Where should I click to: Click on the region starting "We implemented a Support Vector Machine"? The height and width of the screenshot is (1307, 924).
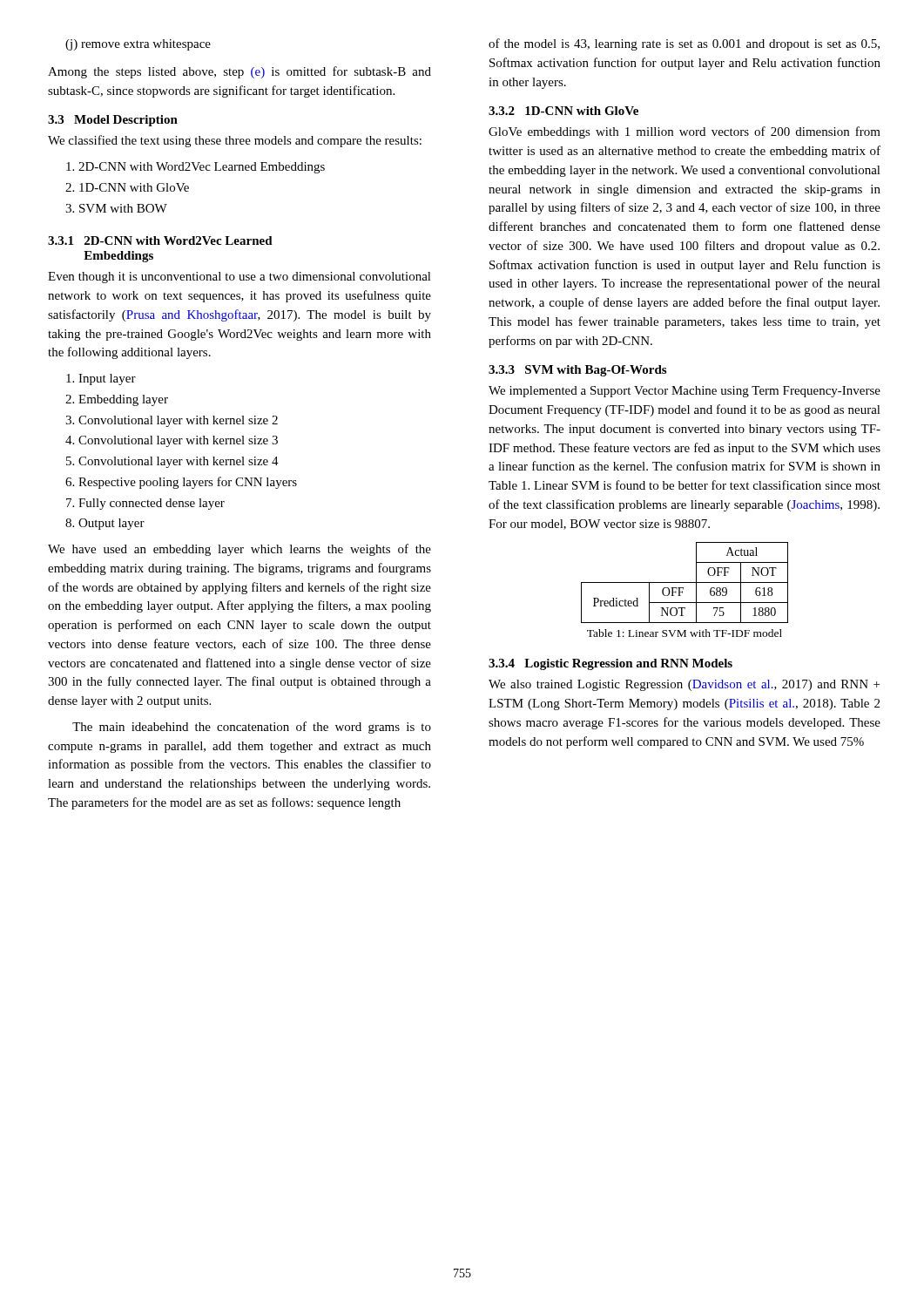pyautogui.click(x=684, y=457)
